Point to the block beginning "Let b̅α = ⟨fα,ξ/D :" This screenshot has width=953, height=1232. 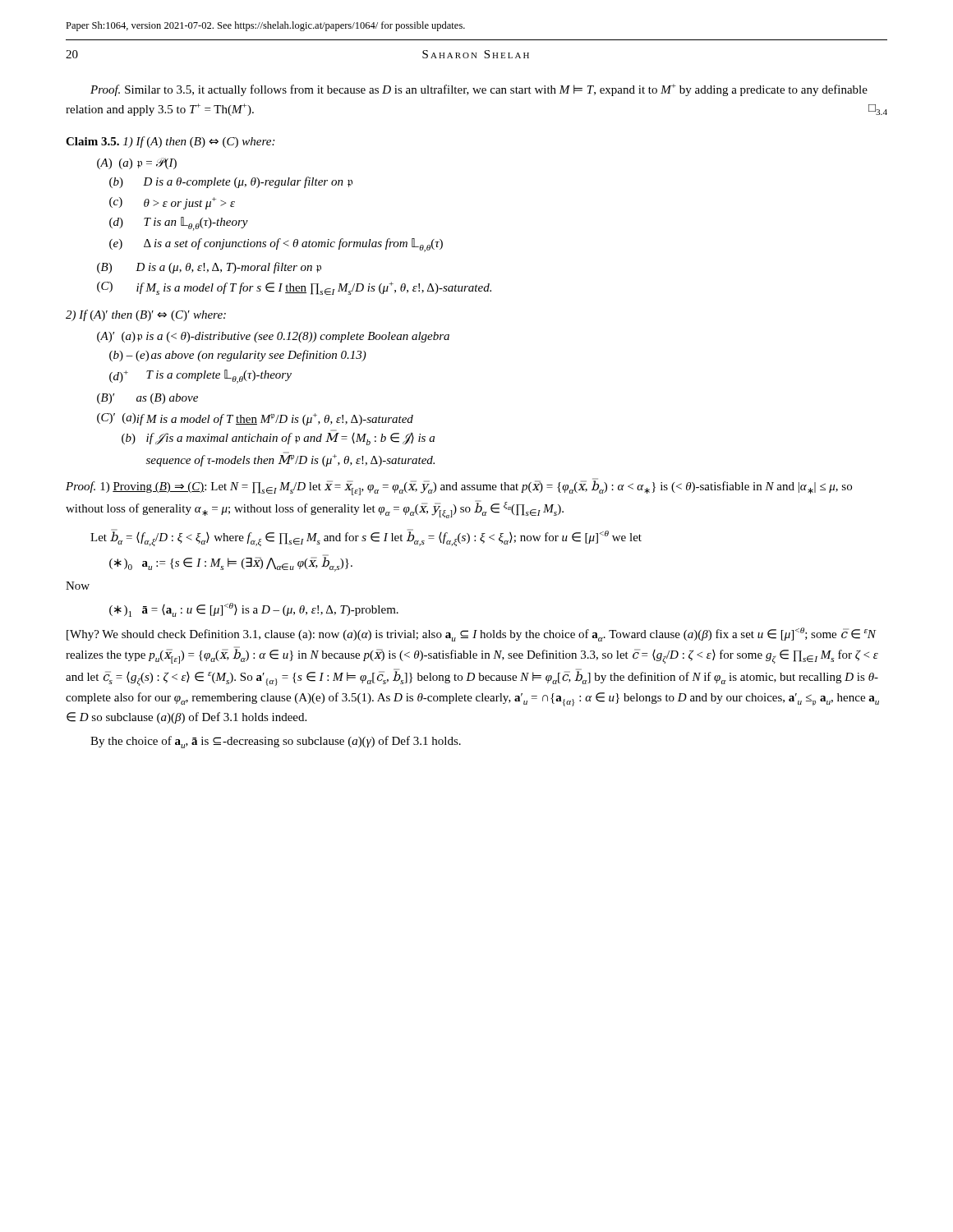tap(366, 537)
